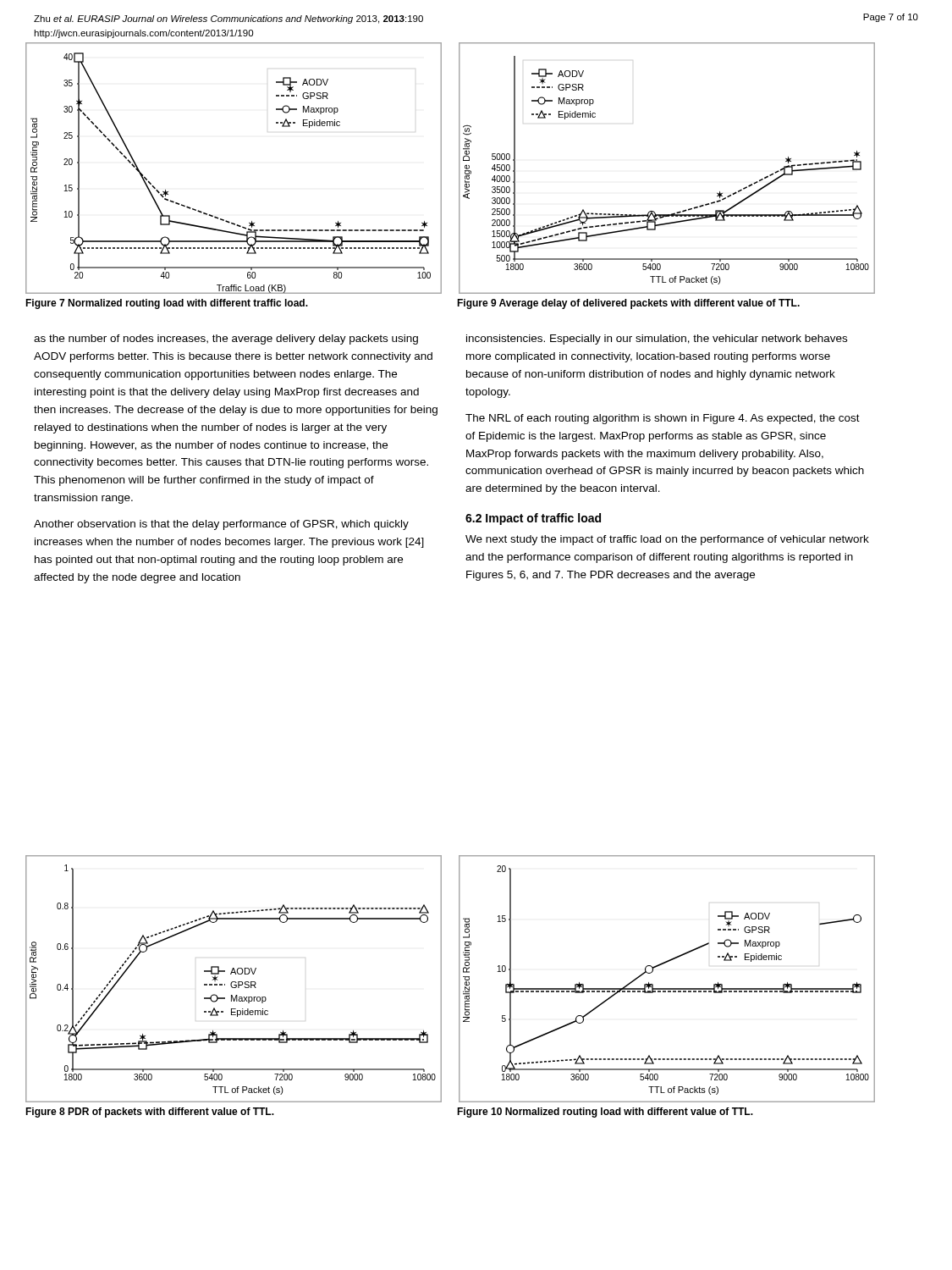Select the text starting "as the number of nodes increases, the"
Image resolution: width=952 pixels, height=1270 pixels.
pos(236,418)
